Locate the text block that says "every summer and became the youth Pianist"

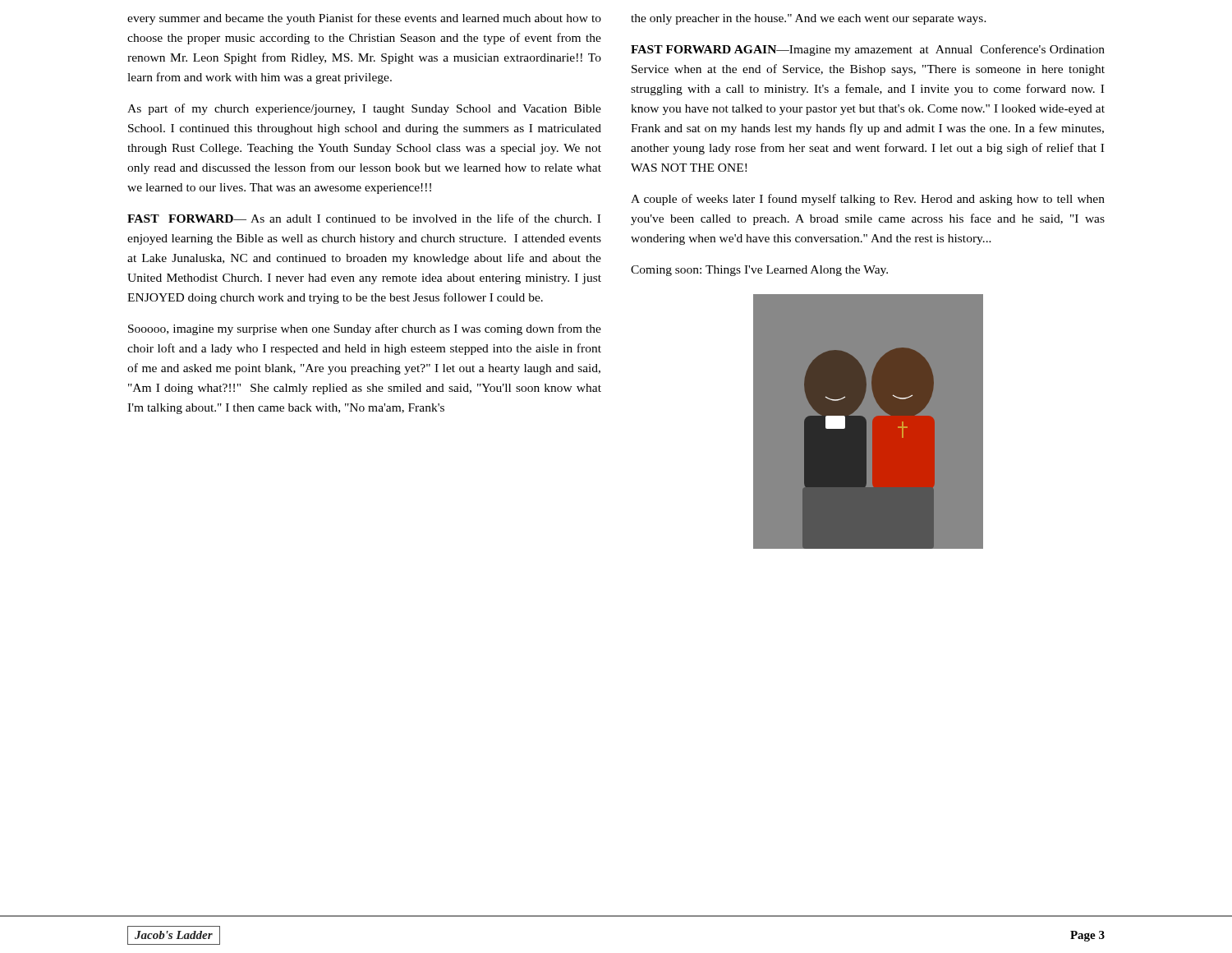(364, 47)
